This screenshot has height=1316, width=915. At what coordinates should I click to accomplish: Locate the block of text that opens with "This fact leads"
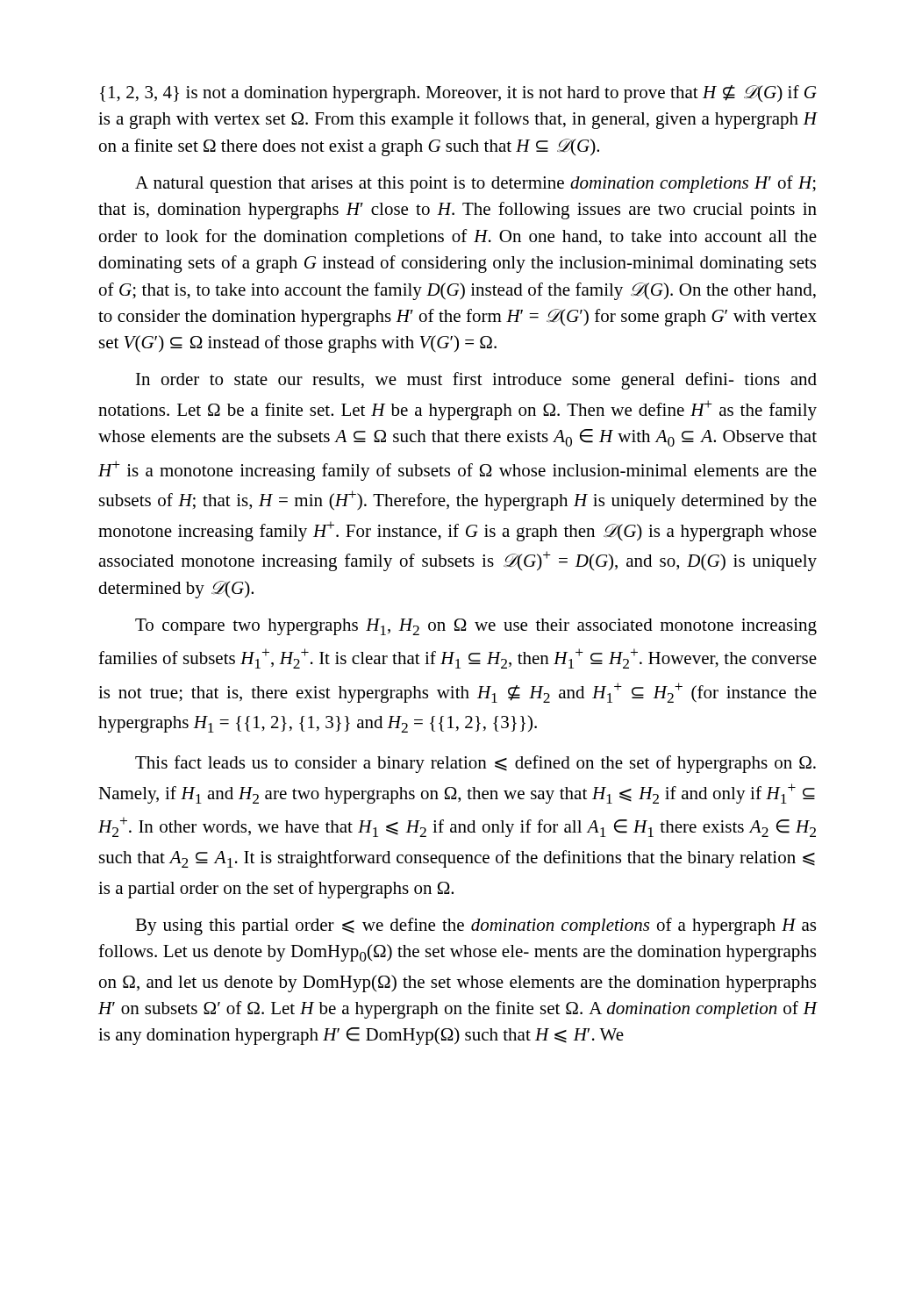coord(458,825)
